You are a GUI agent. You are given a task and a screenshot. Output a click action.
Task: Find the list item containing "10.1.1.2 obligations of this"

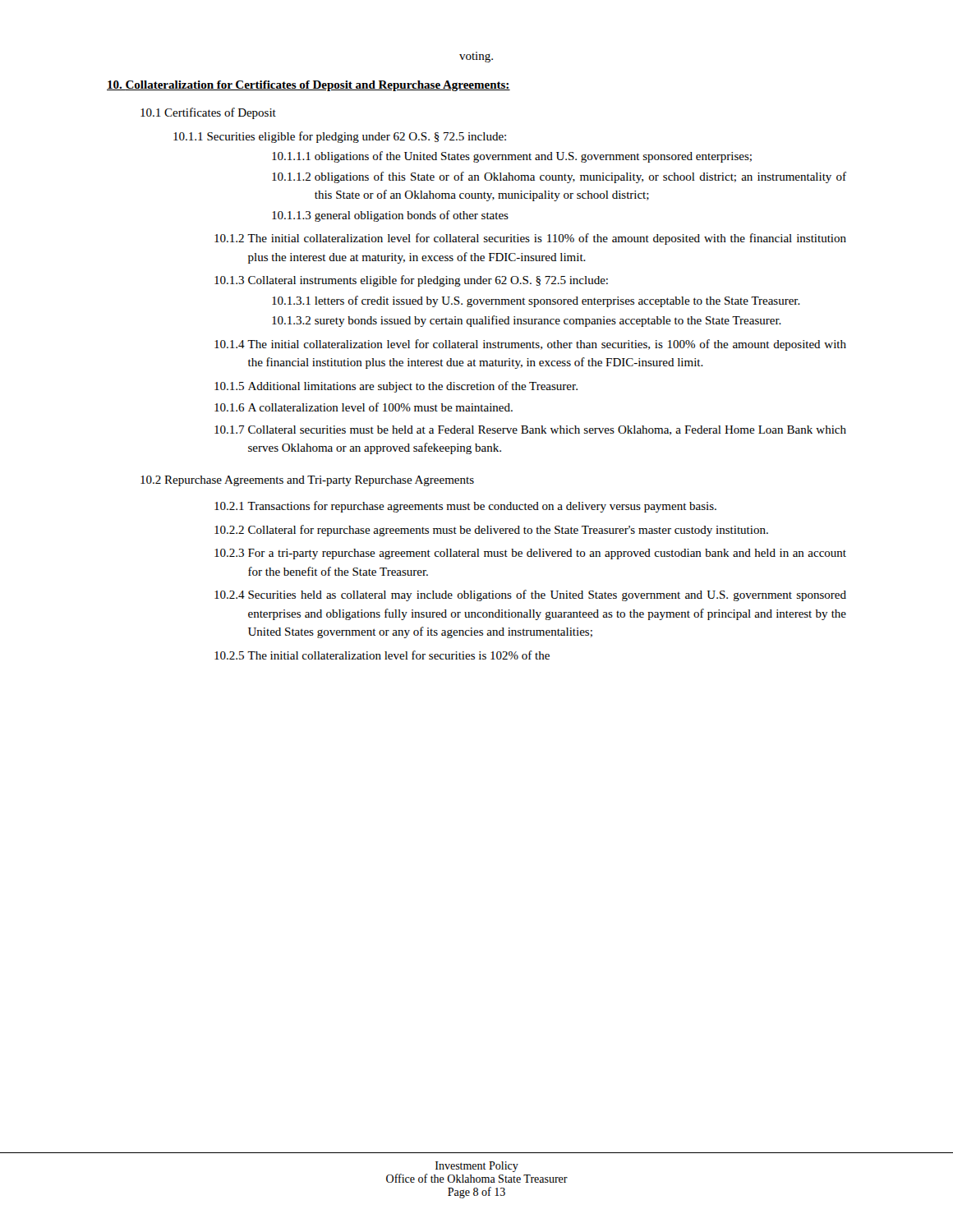(559, 186)
